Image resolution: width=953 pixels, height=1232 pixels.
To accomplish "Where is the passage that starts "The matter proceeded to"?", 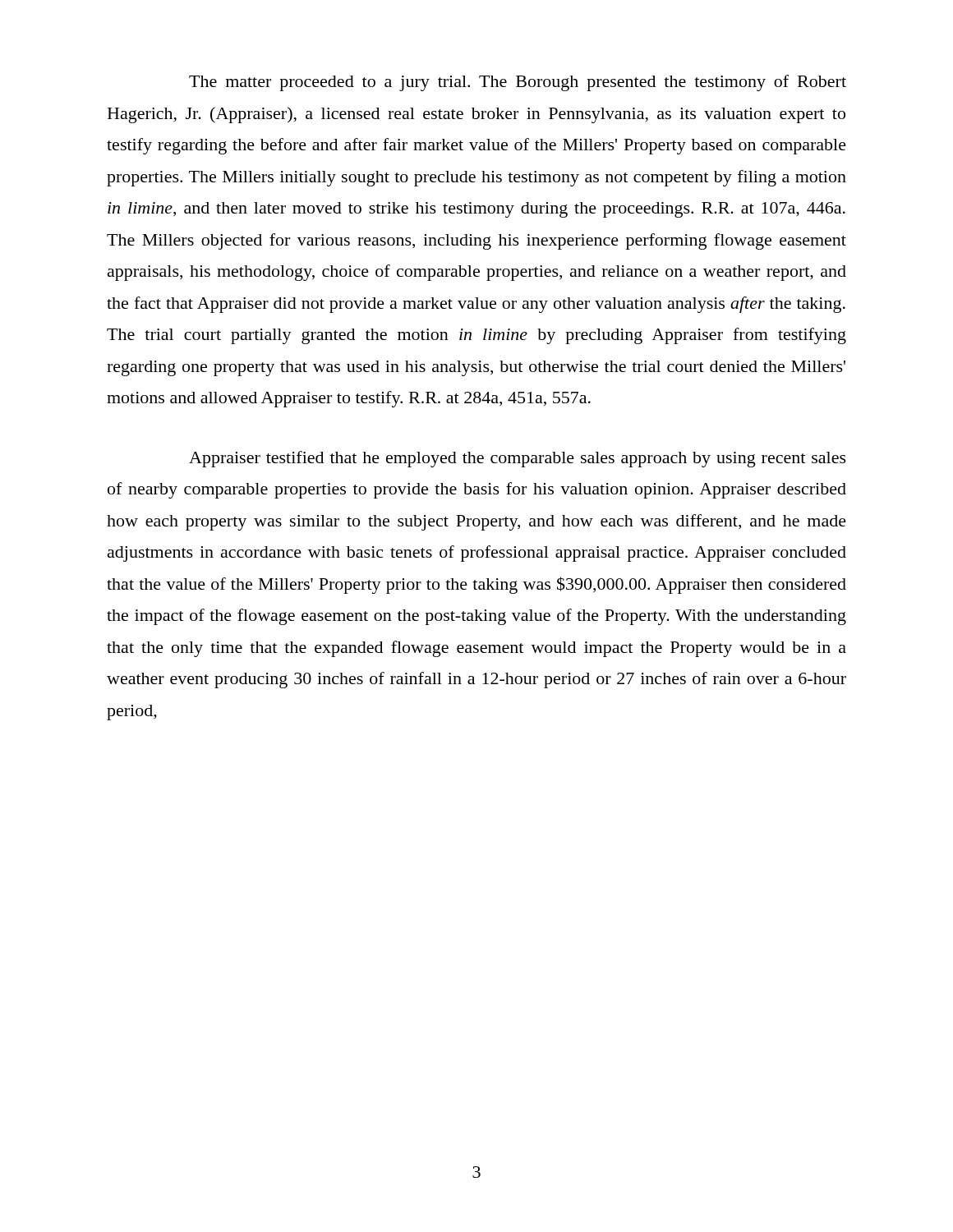I will (x=476, y=239).
